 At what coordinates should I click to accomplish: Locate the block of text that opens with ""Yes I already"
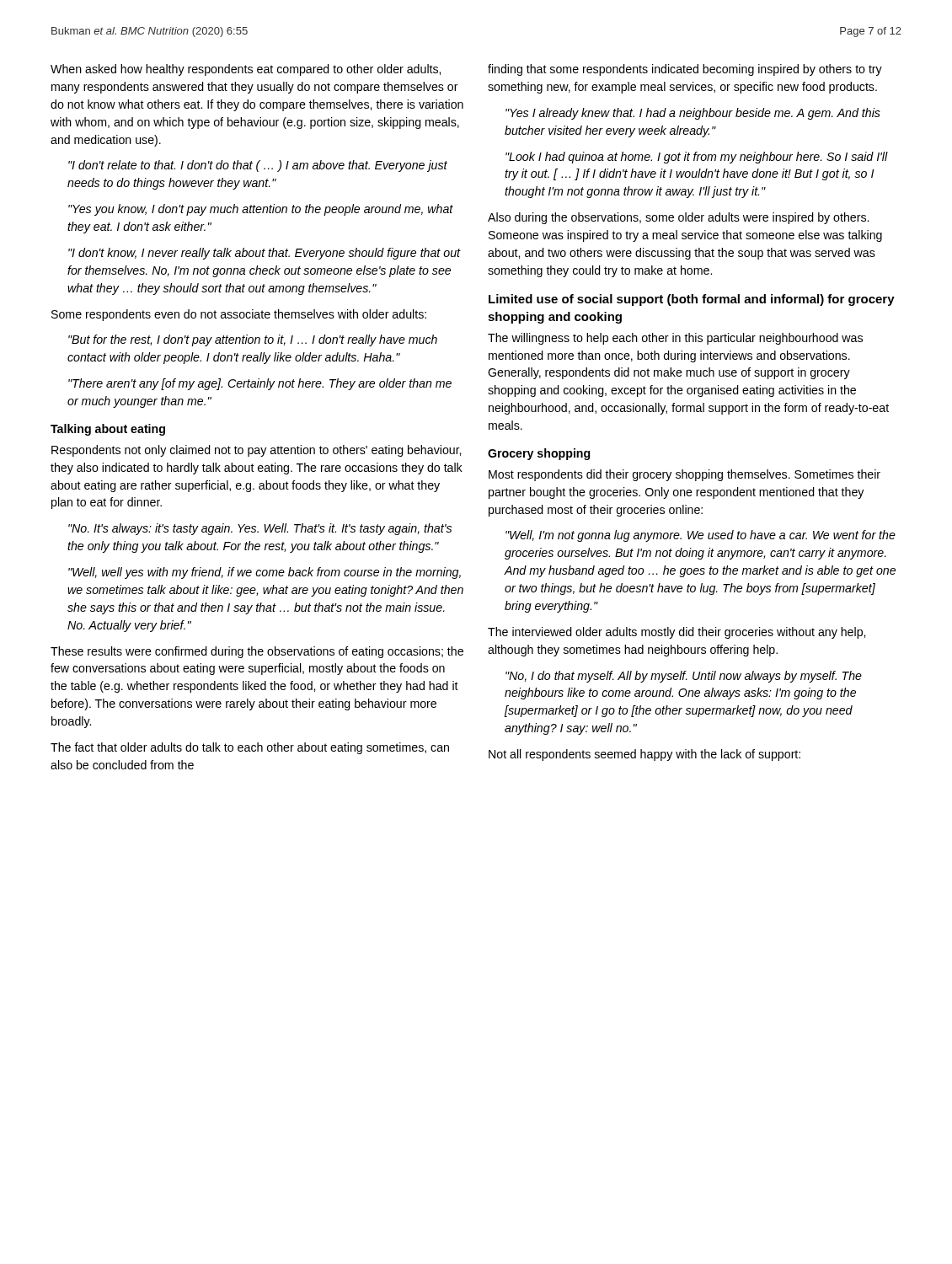(703, 122)
